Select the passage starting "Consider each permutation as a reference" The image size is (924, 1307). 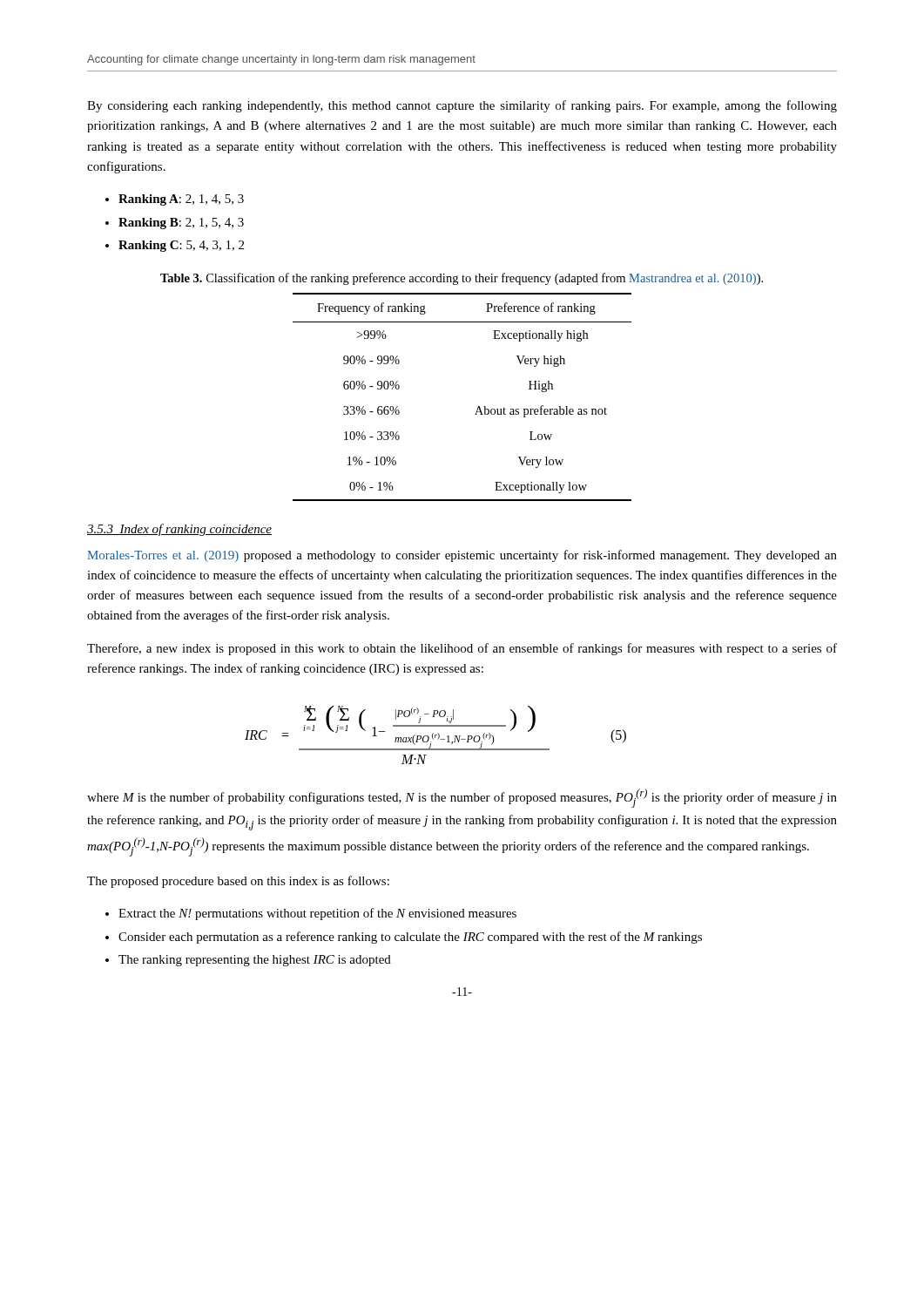[x=478, y=937]
